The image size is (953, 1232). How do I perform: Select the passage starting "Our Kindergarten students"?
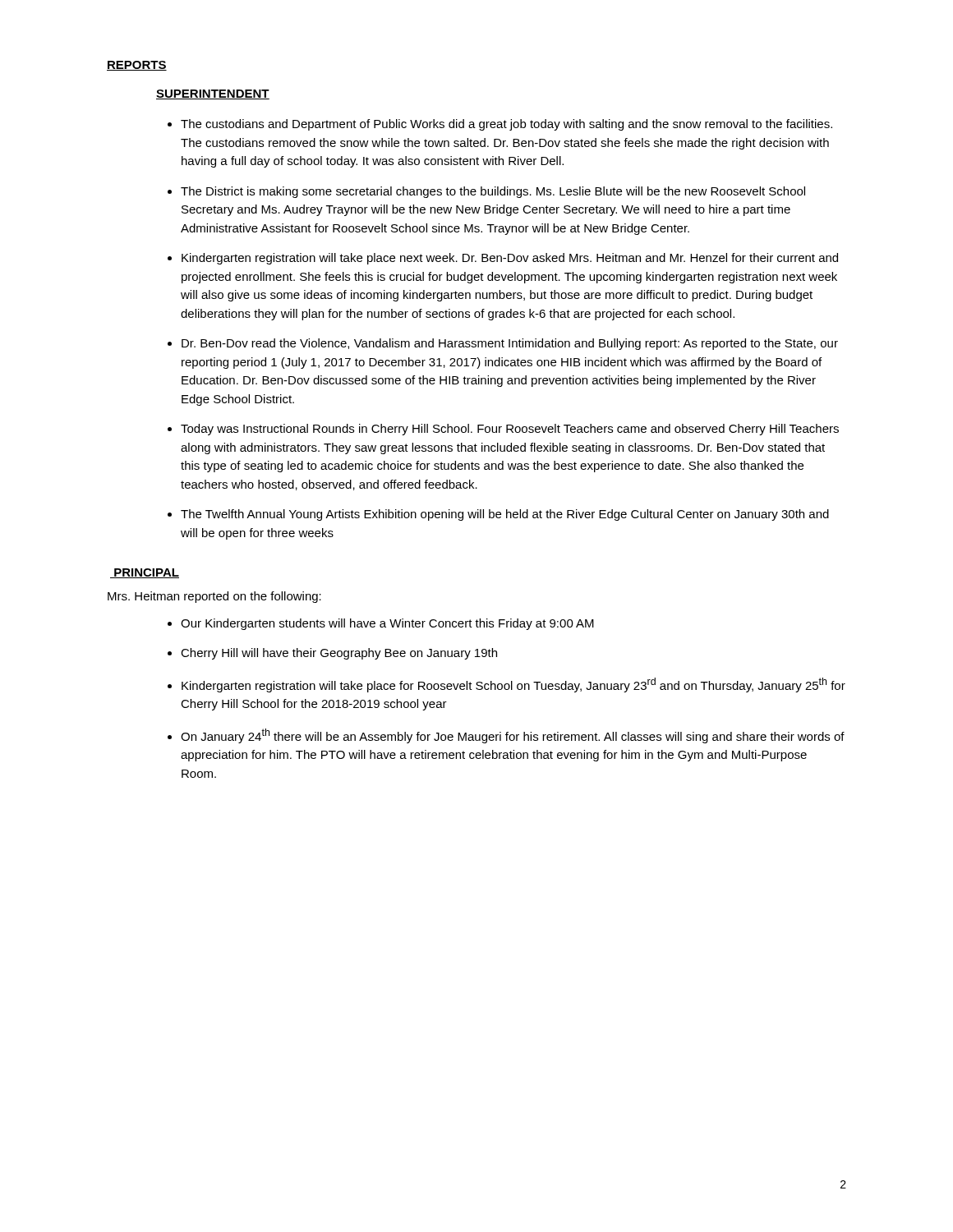point(513,623)
